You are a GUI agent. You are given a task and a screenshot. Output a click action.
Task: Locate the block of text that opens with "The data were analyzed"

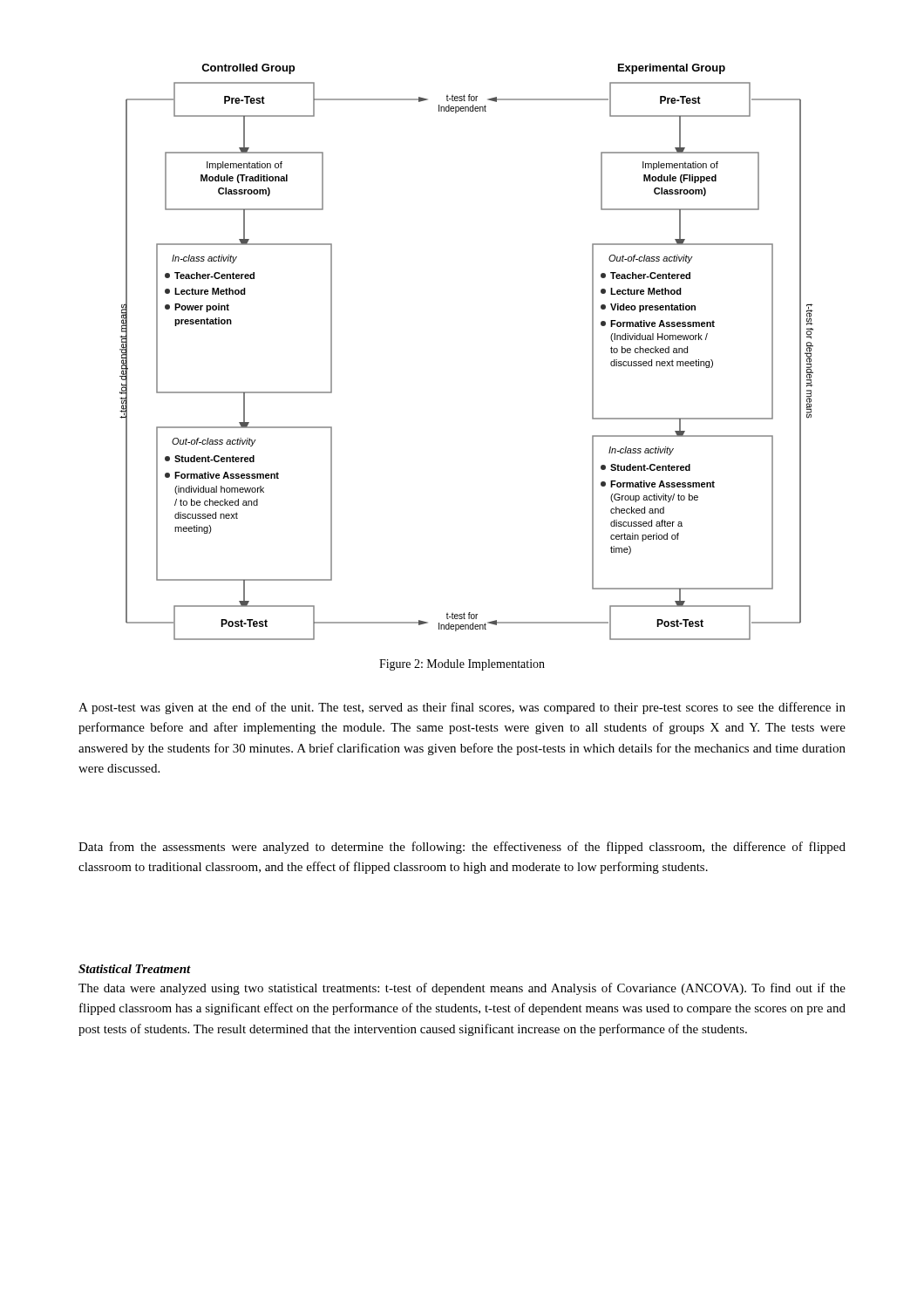462,1008
